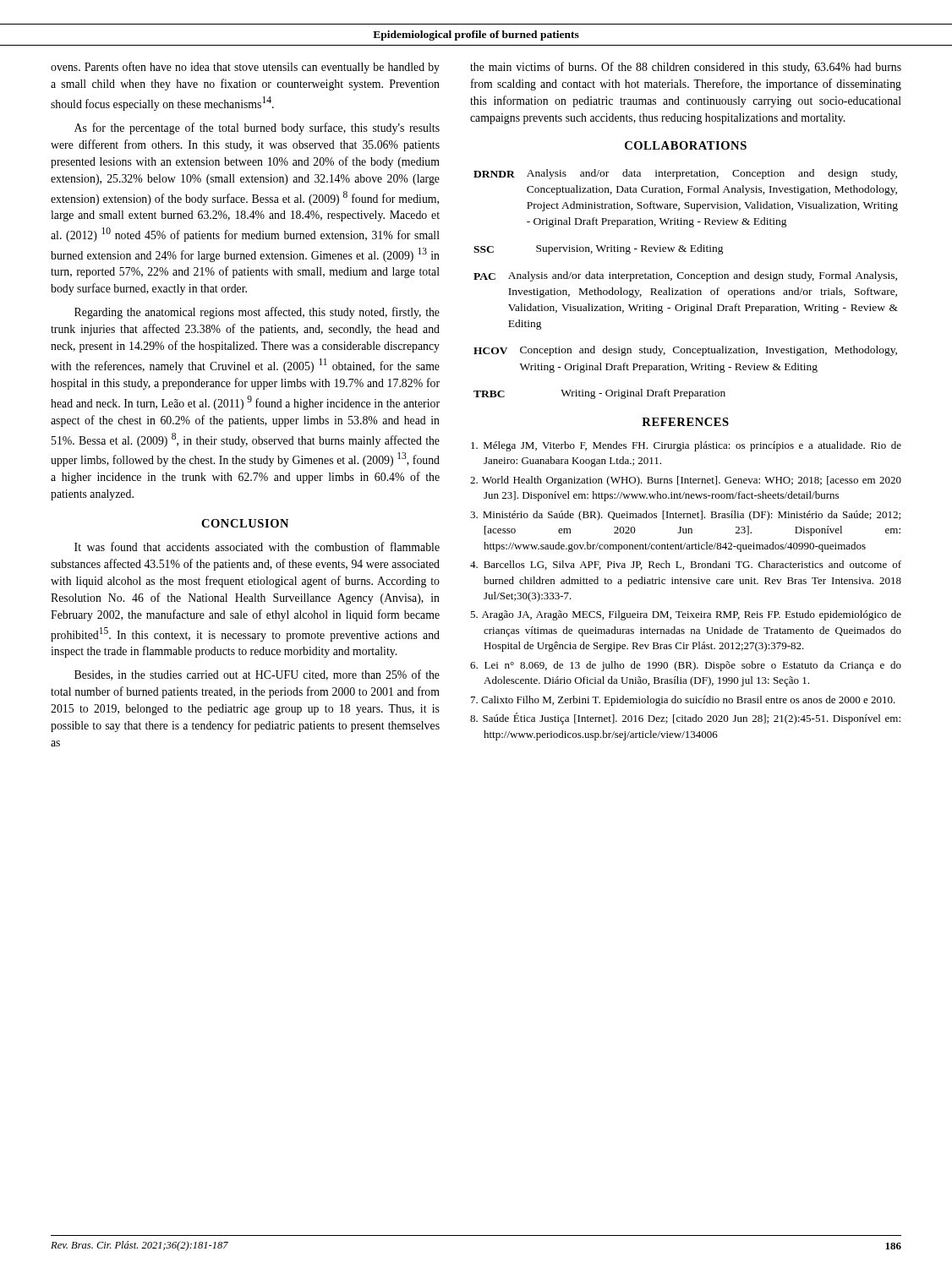Click the passage that begins "HCOV Conception and design"
Screen dimensions: 1268x952
pos(686,358)
